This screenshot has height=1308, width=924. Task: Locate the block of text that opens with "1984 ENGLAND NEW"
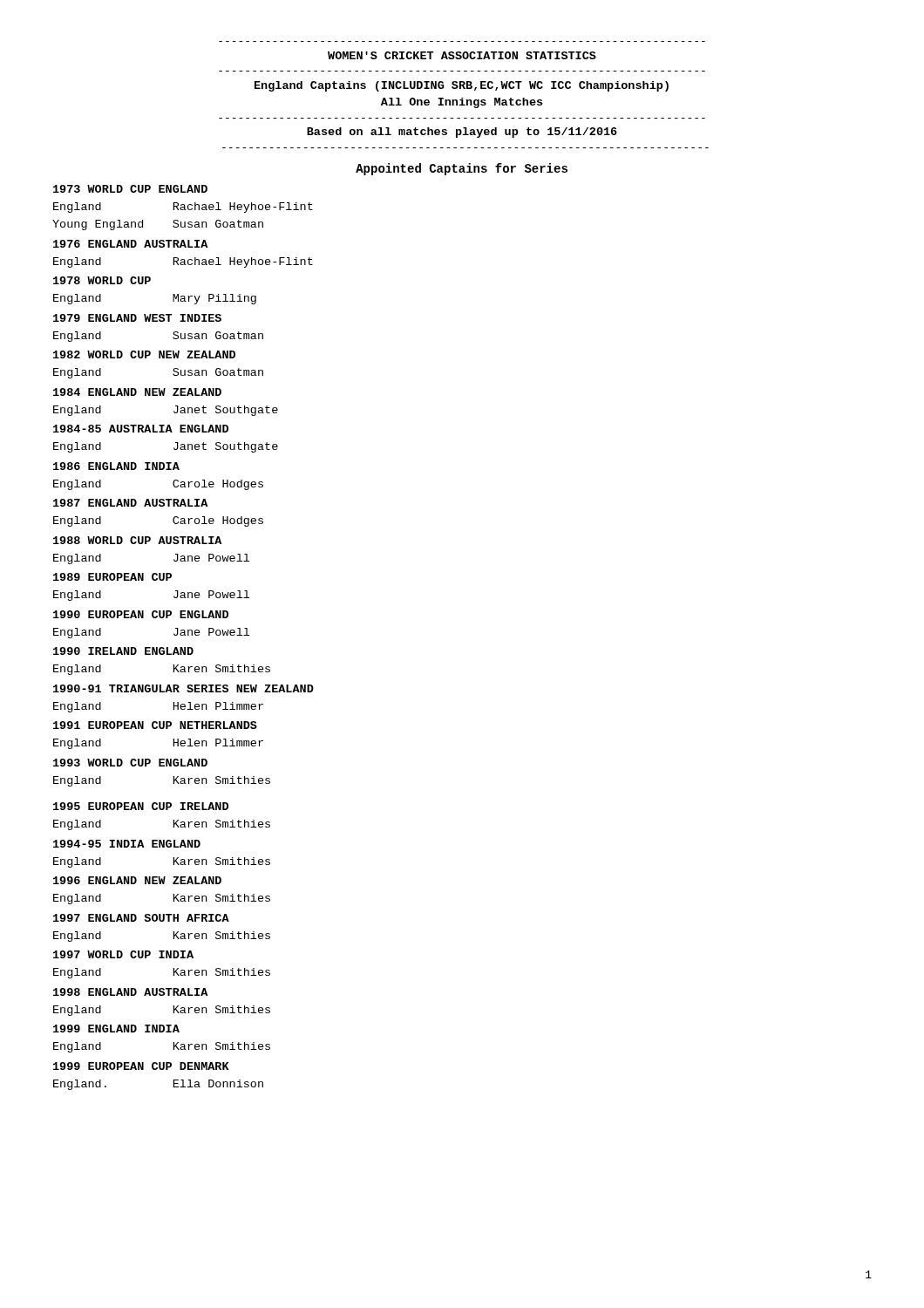click(x=137, y=392)
